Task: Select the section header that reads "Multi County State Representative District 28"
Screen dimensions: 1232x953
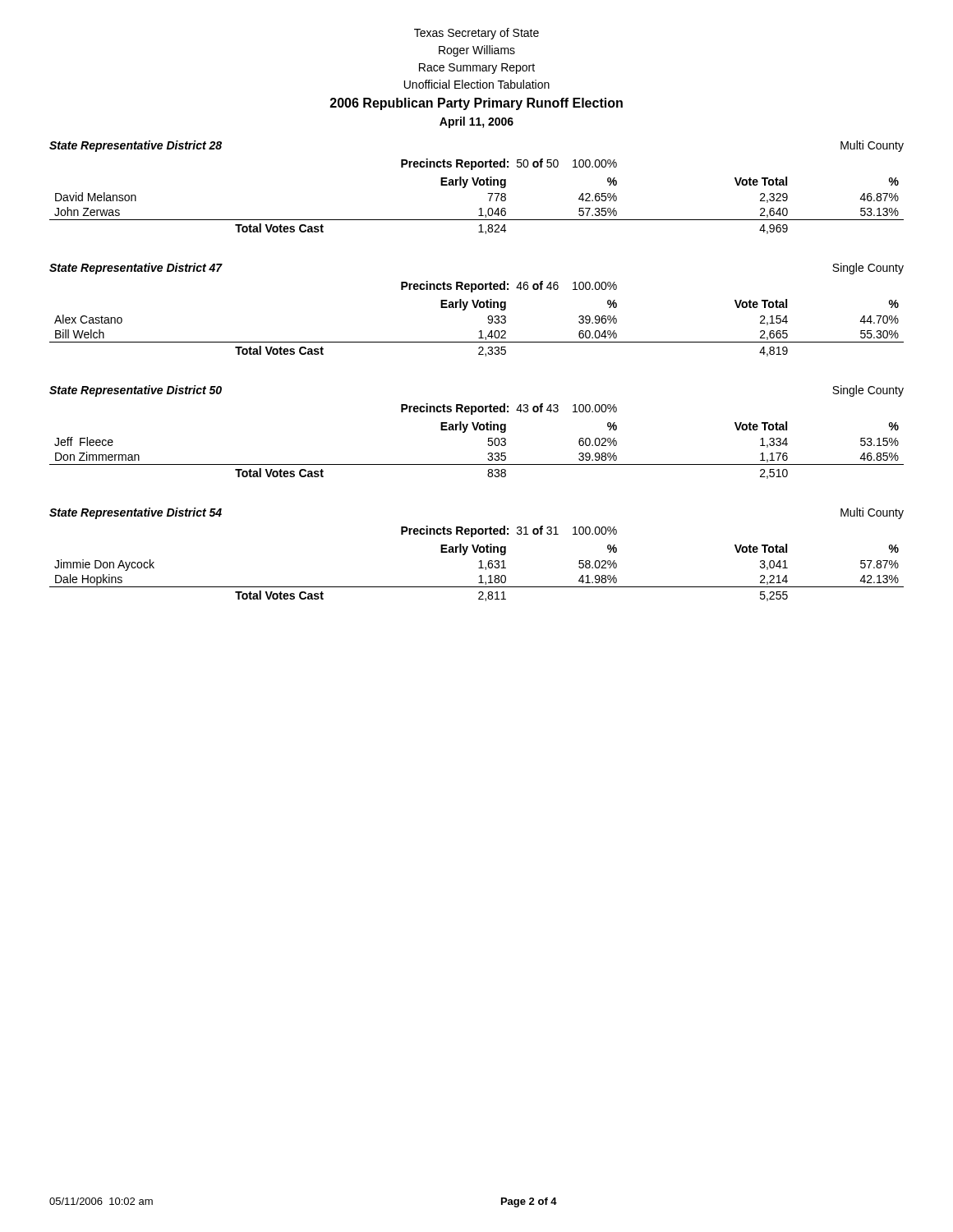Action: pos(134,146)
